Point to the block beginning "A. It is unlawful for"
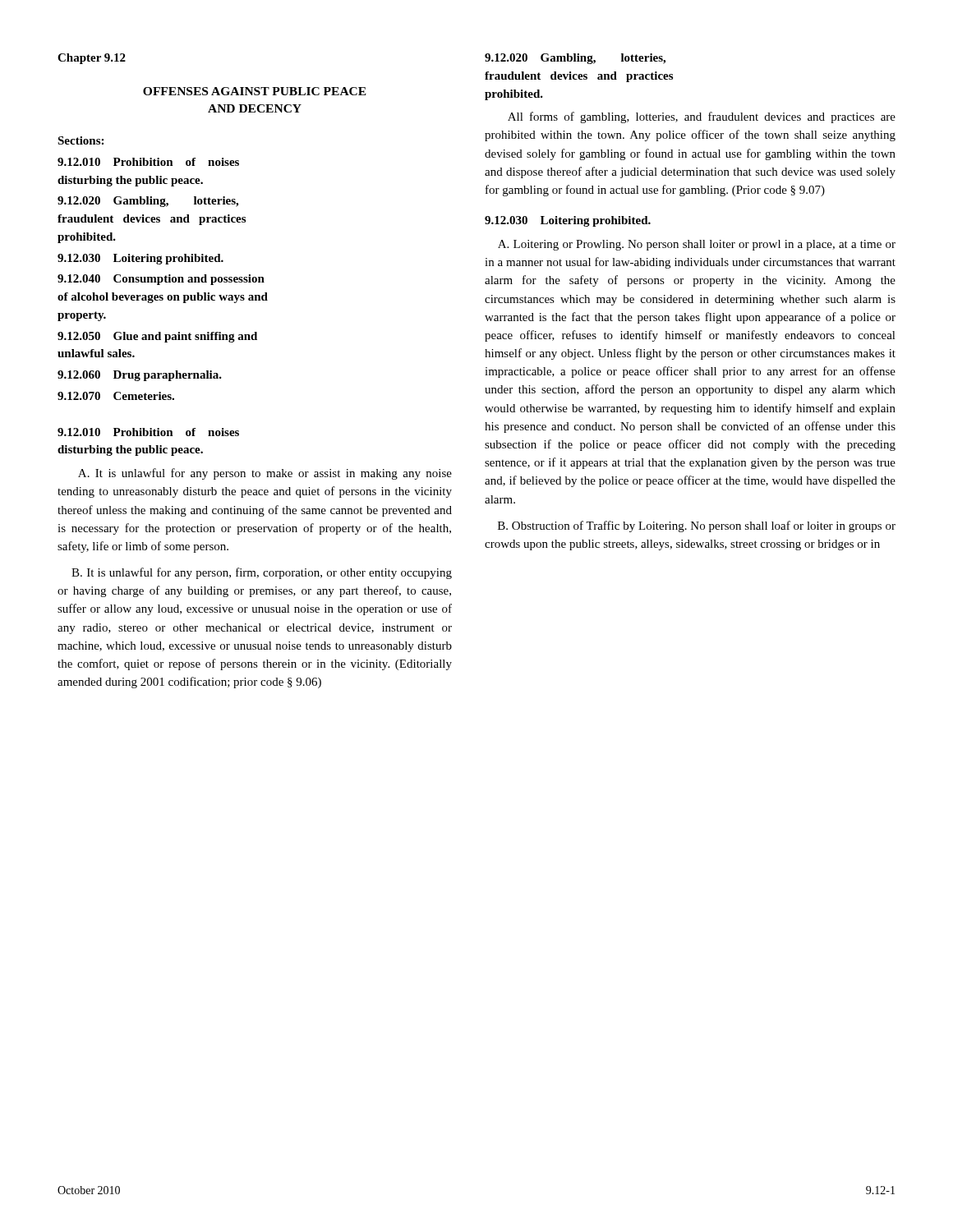 [x=255, y=510]
